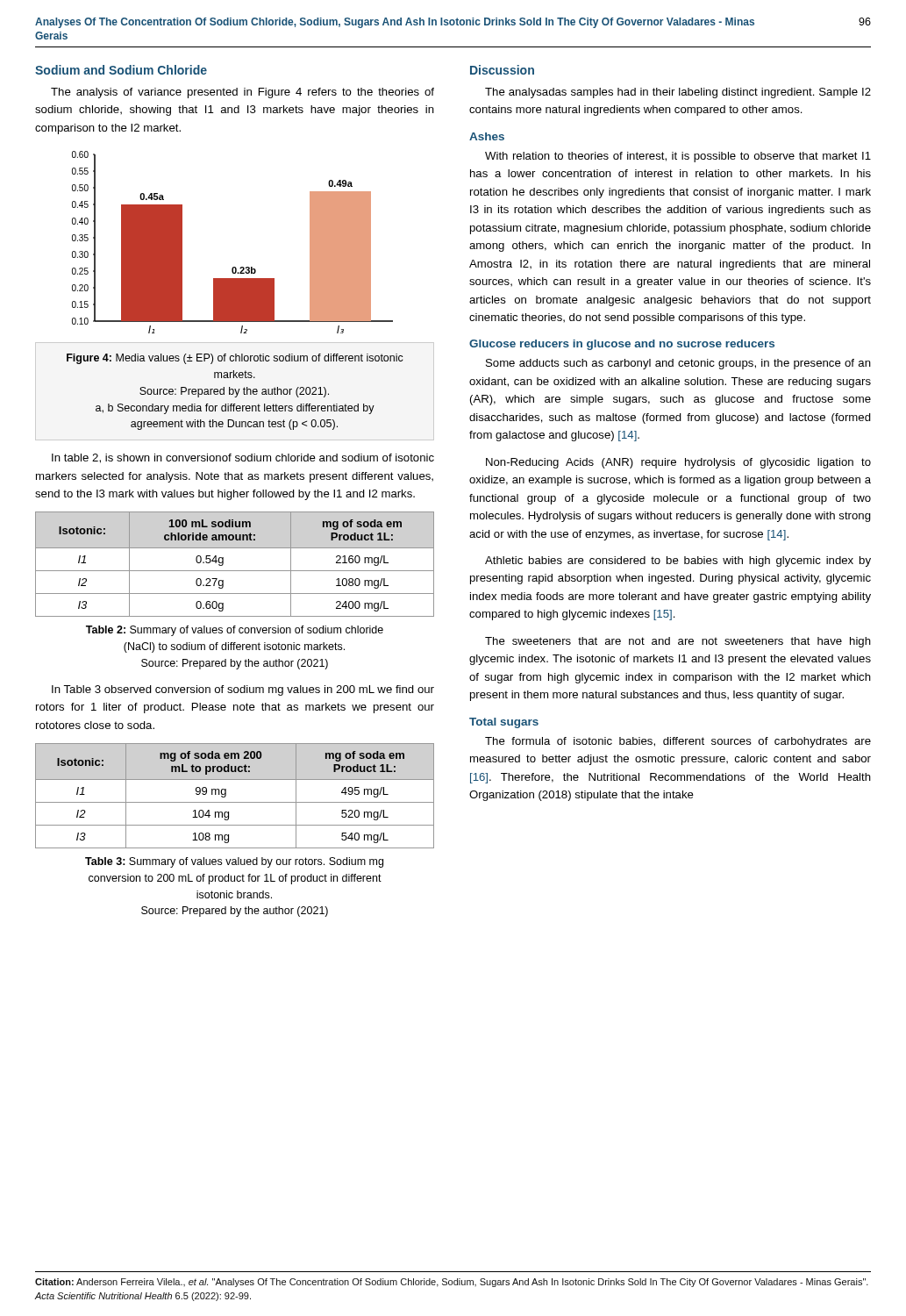
Task: Navigate to the region starting "In Table 3 observed conversion of"
Action: click(235, 707)
